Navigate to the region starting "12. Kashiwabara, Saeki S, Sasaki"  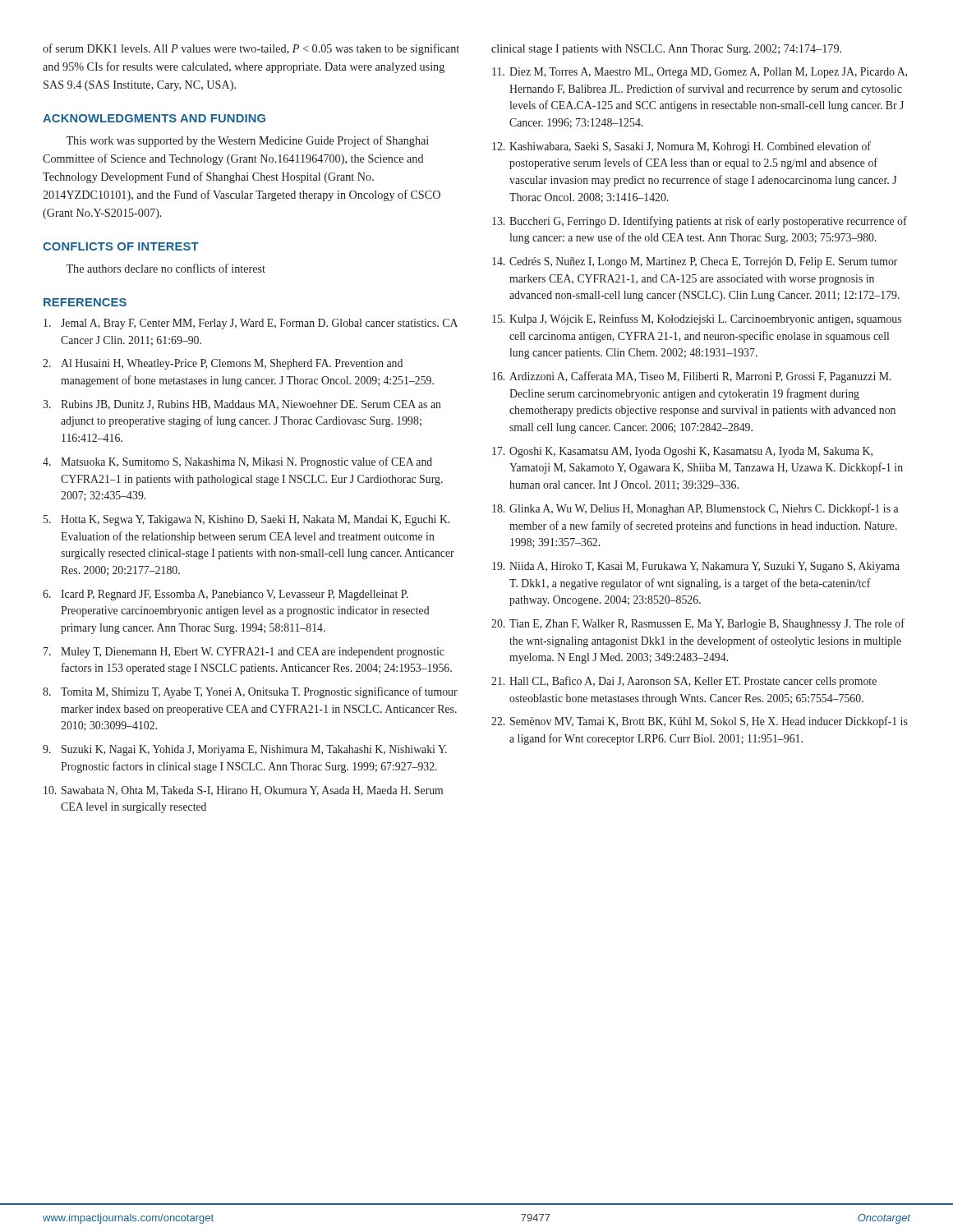[x=701, y=173]
